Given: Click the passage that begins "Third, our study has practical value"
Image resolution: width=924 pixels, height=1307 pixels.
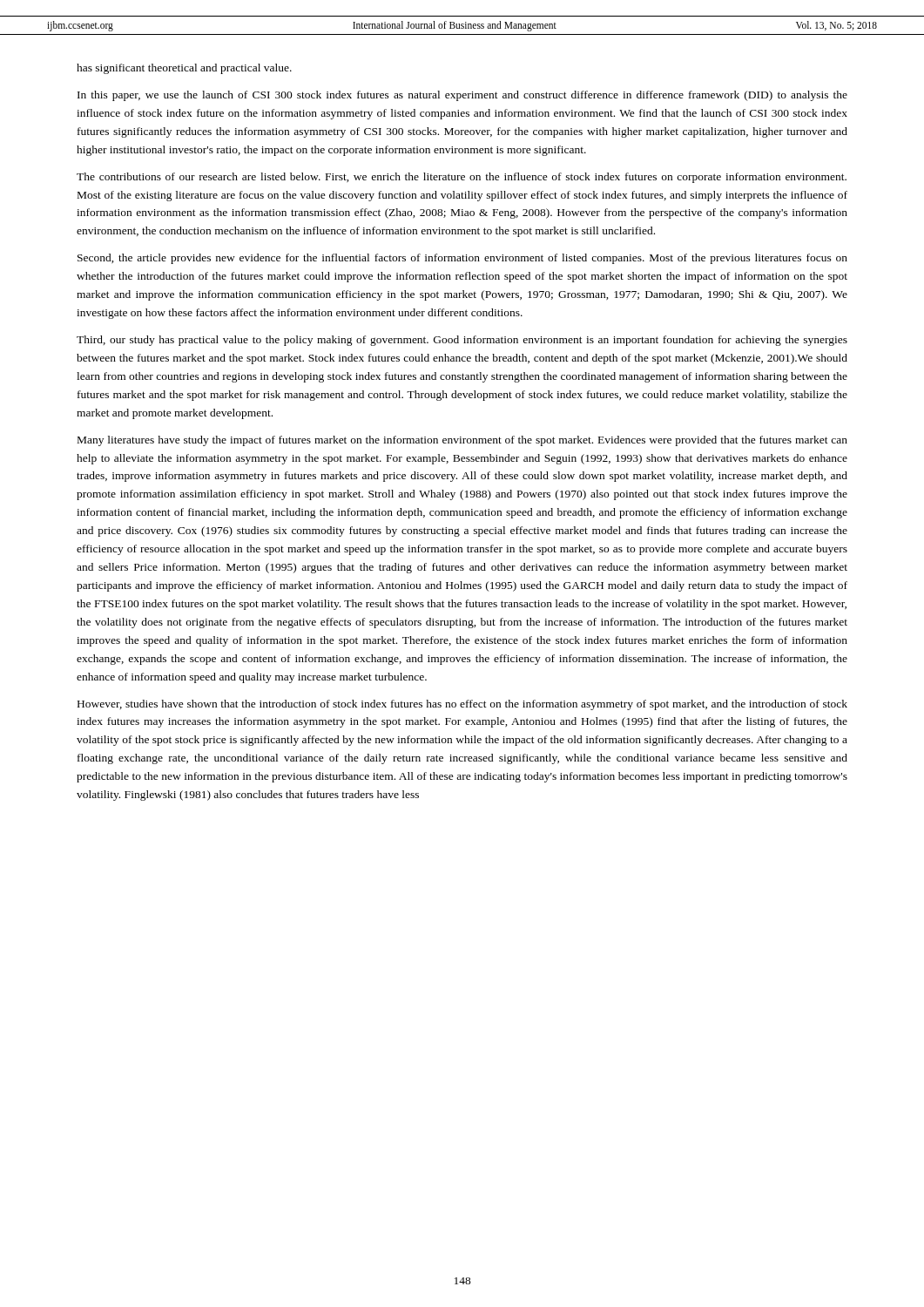Looking at the screenshot, I should click(x=462, y=377).
